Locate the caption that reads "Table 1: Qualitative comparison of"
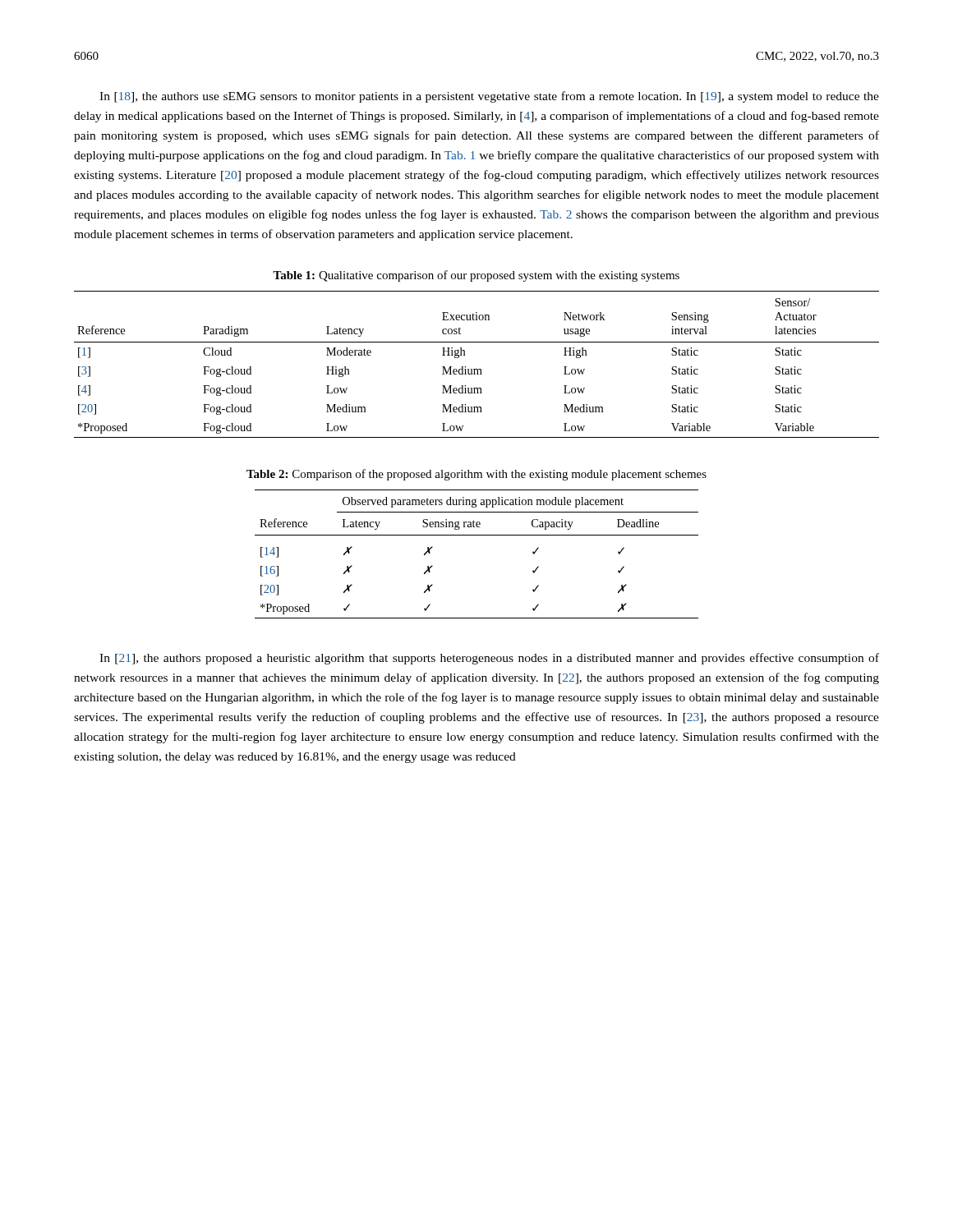Image resolution: width=953 pixels, height=1232 pixels. coord(476,275)
